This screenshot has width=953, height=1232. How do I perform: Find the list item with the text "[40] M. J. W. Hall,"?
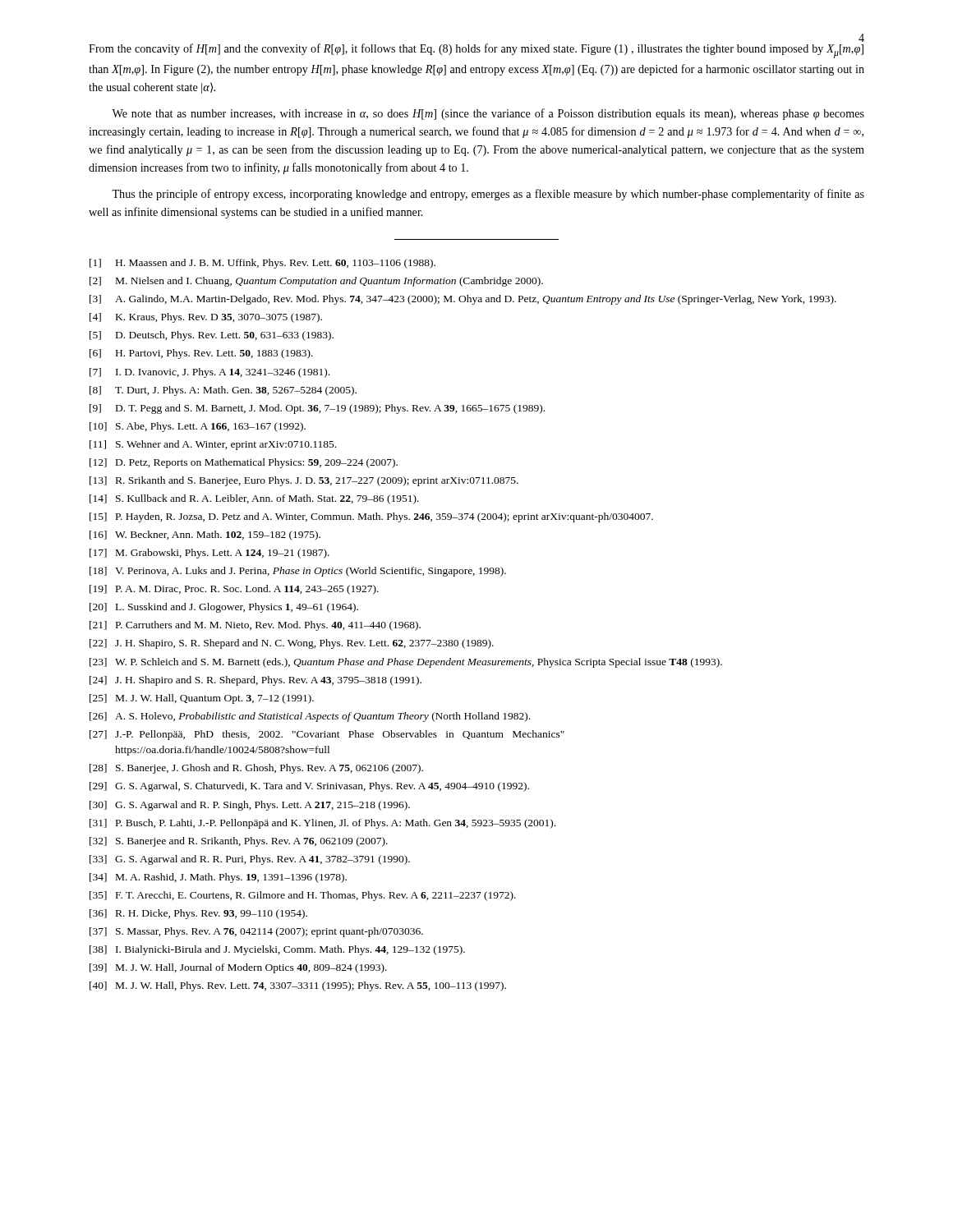[476, 986]
